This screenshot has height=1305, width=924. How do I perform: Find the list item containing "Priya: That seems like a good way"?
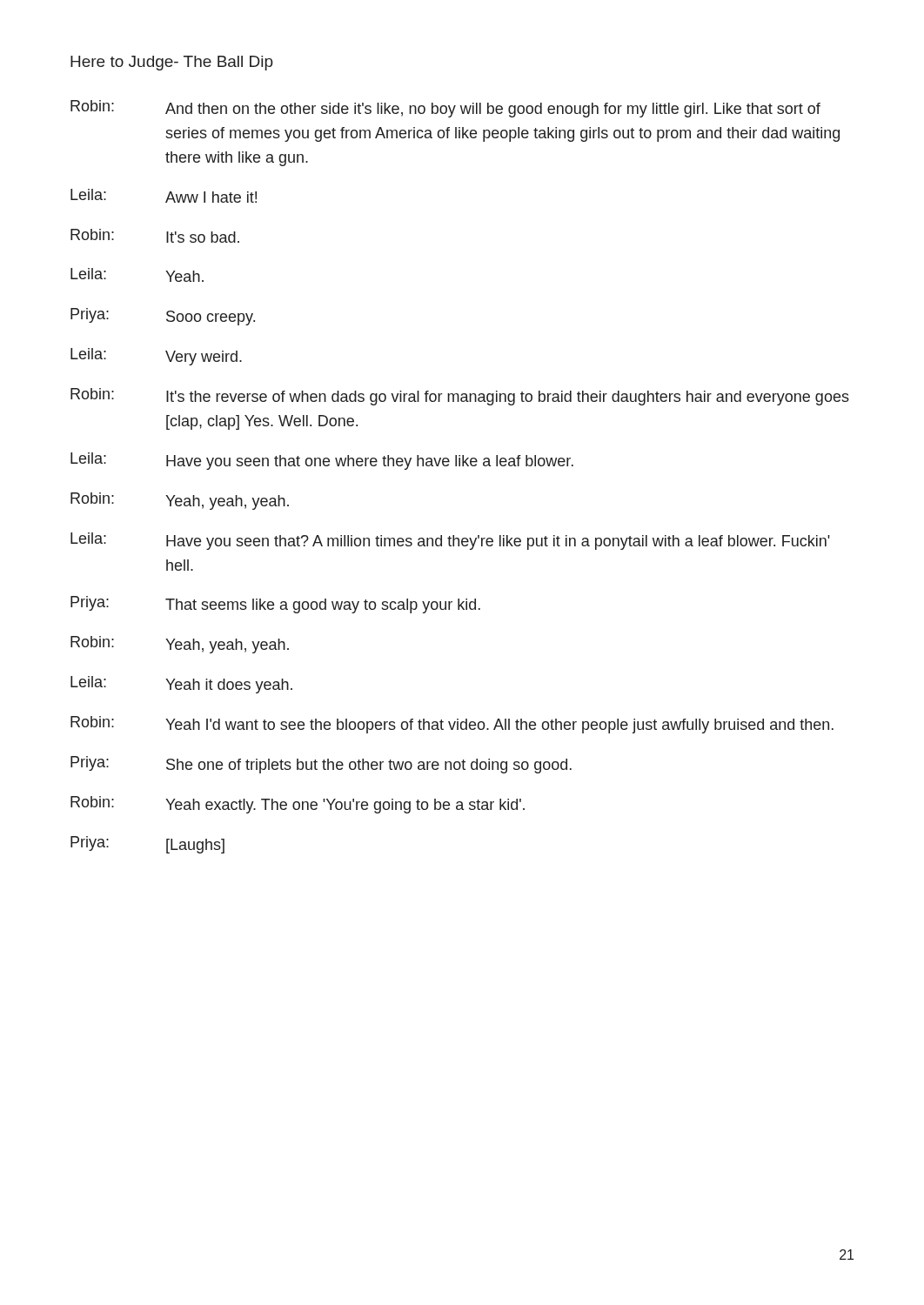coord(462,606)
